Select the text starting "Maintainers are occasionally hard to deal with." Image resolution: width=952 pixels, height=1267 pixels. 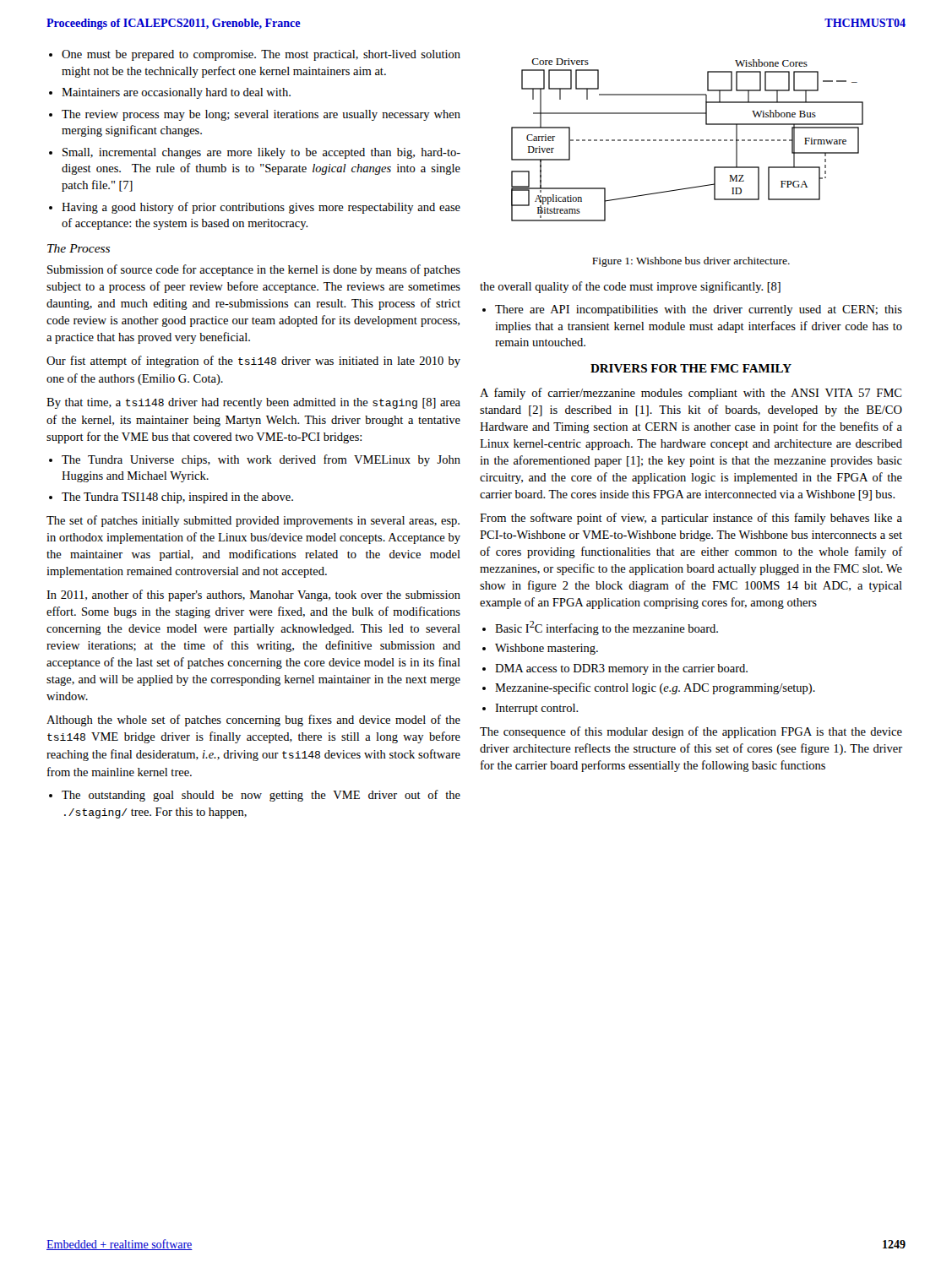176,92
